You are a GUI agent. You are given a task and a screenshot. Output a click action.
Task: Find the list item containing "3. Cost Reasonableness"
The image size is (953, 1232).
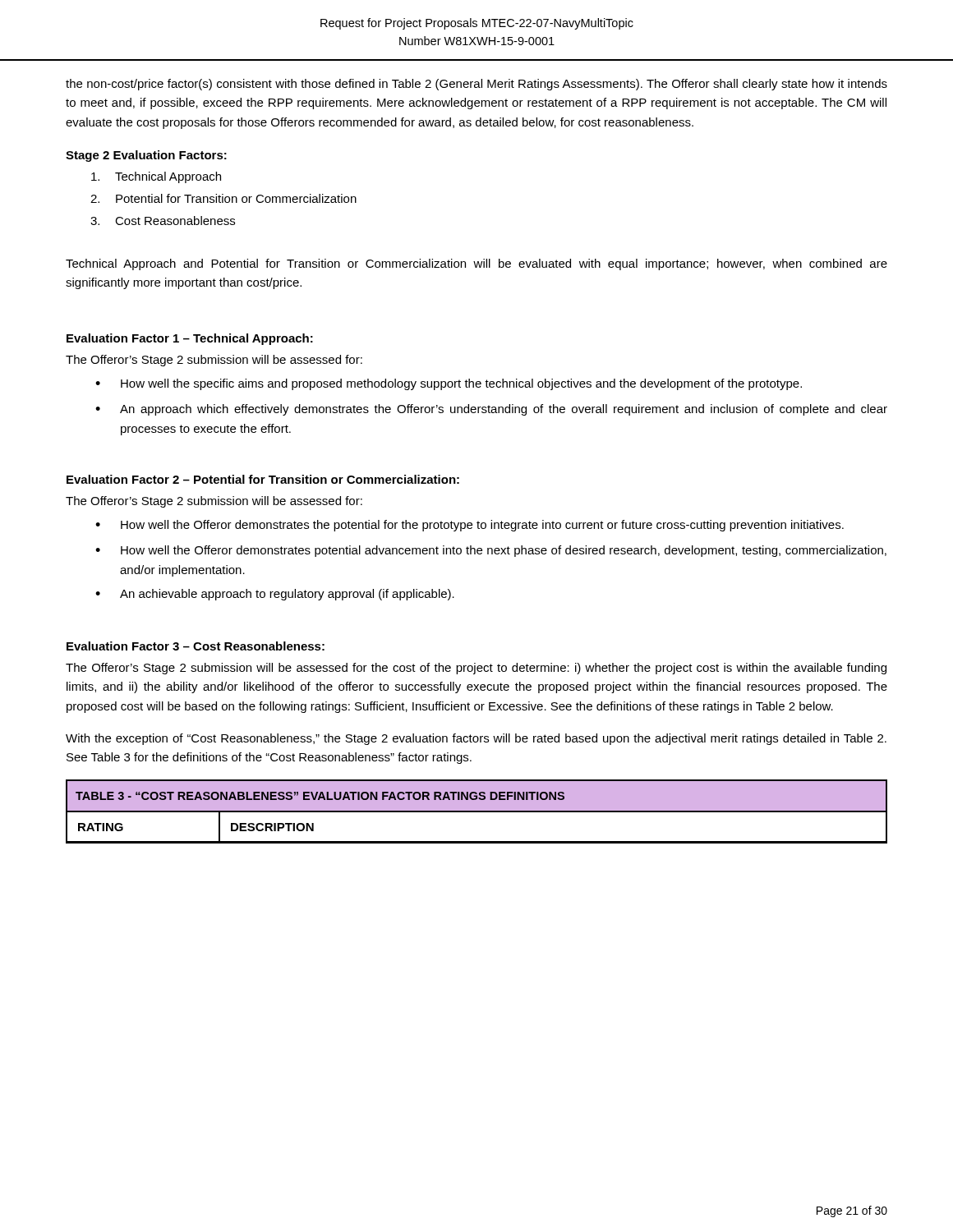click(x=163, y=221)
